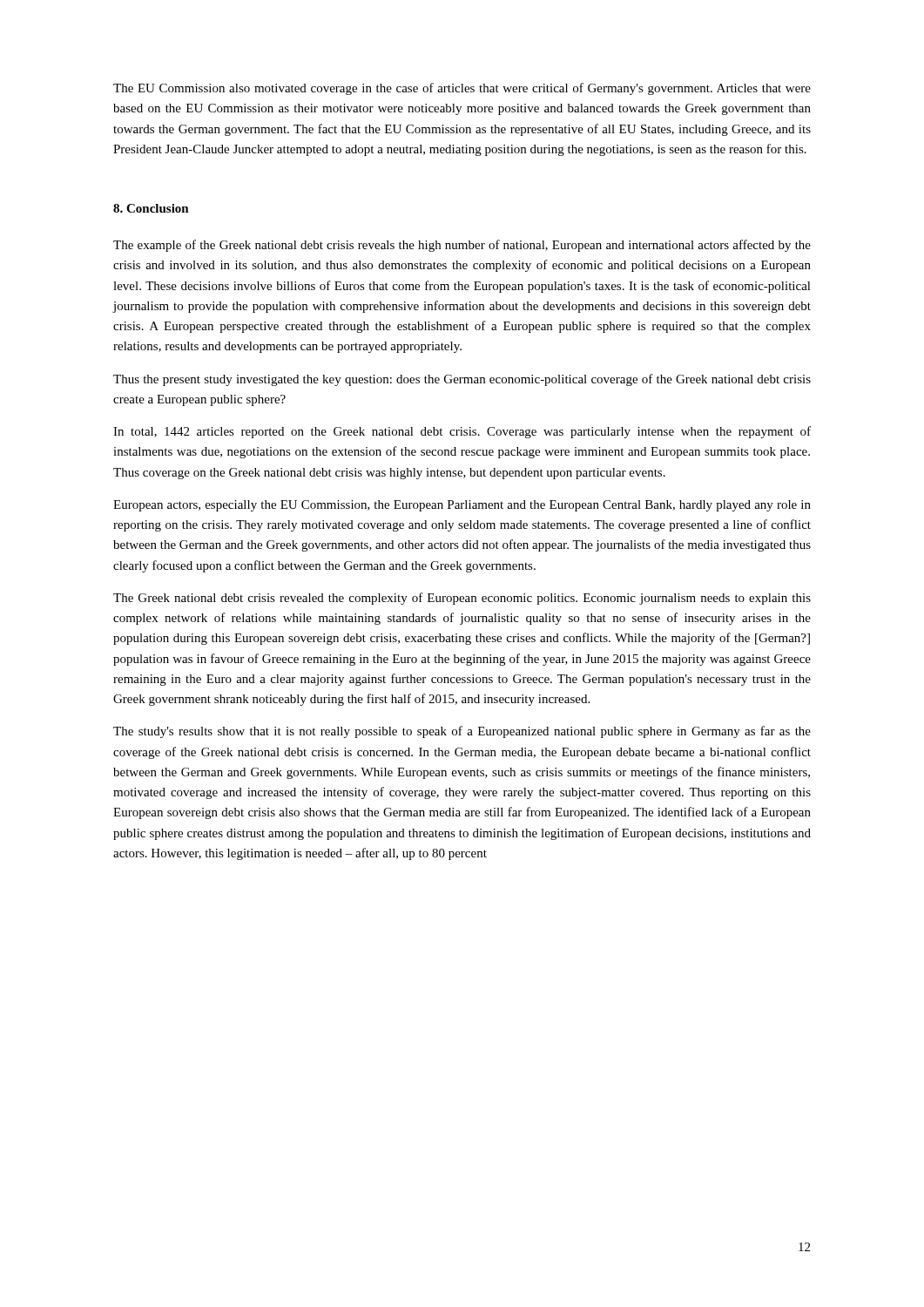Find the region starting "8. Conclusion"

pos(151,208)
